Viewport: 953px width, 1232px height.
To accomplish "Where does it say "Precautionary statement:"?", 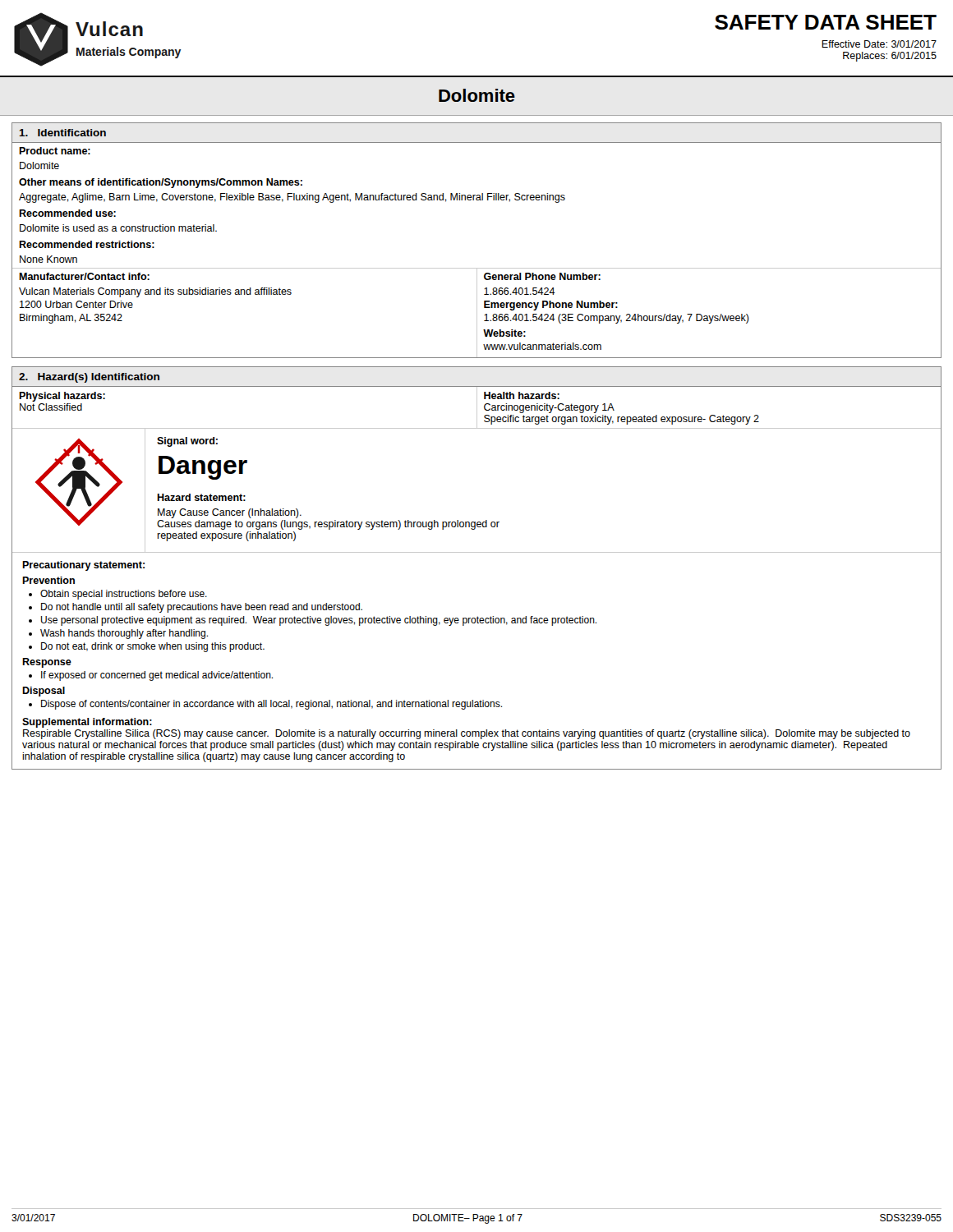I will 84,565.
